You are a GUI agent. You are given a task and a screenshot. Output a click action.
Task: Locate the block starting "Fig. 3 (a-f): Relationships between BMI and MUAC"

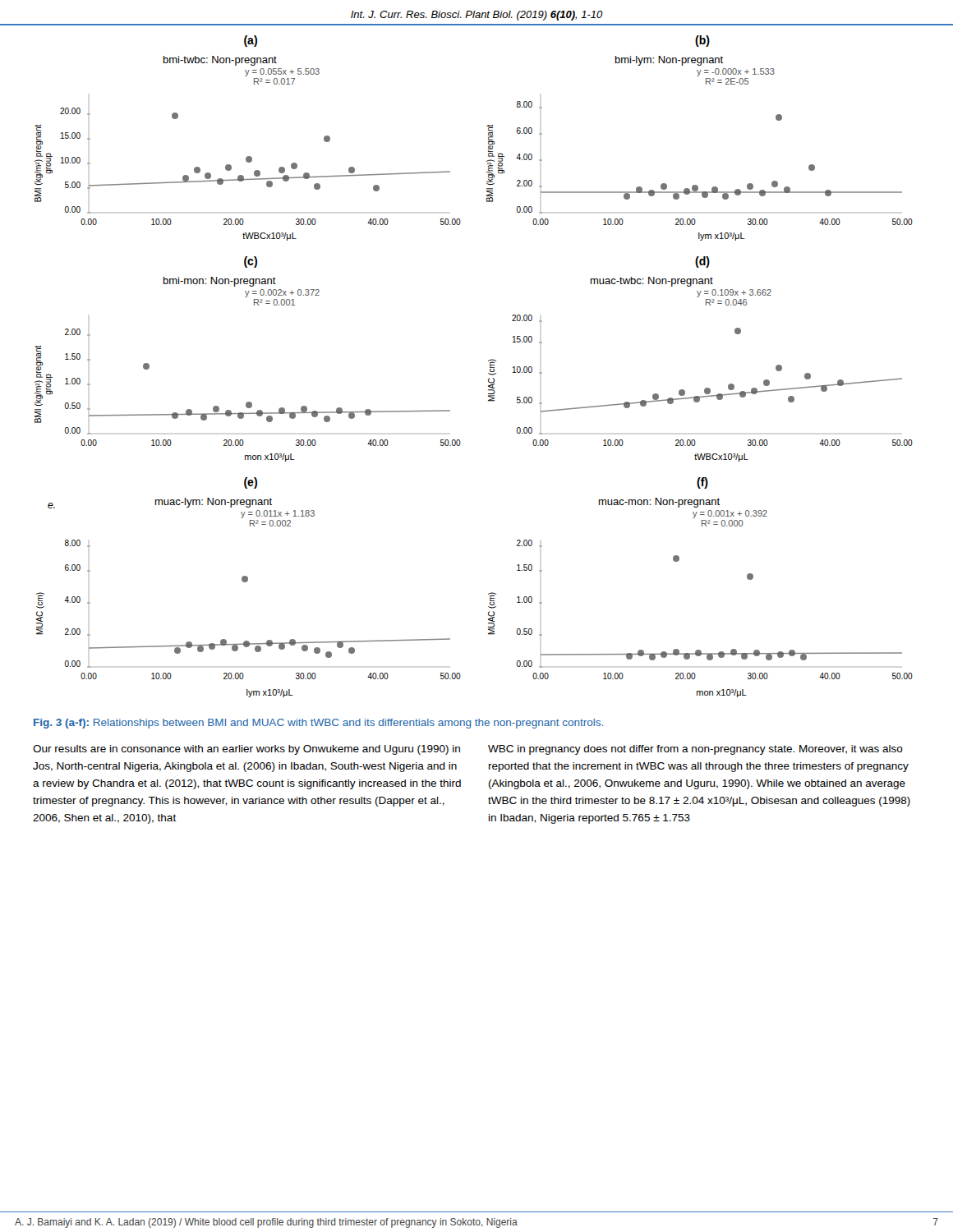point(318,722)
